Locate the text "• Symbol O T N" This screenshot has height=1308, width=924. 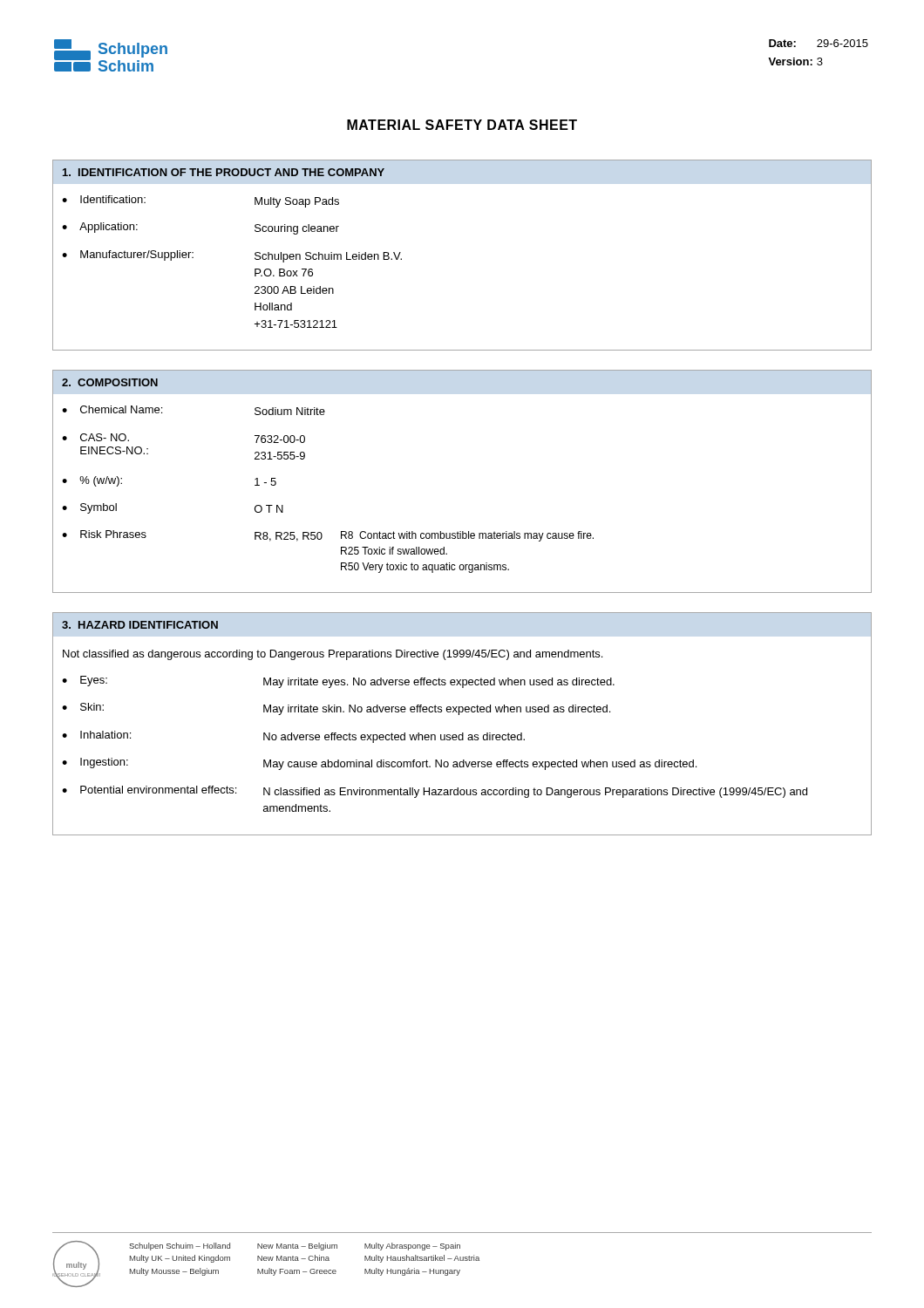[x=104, y=508]
